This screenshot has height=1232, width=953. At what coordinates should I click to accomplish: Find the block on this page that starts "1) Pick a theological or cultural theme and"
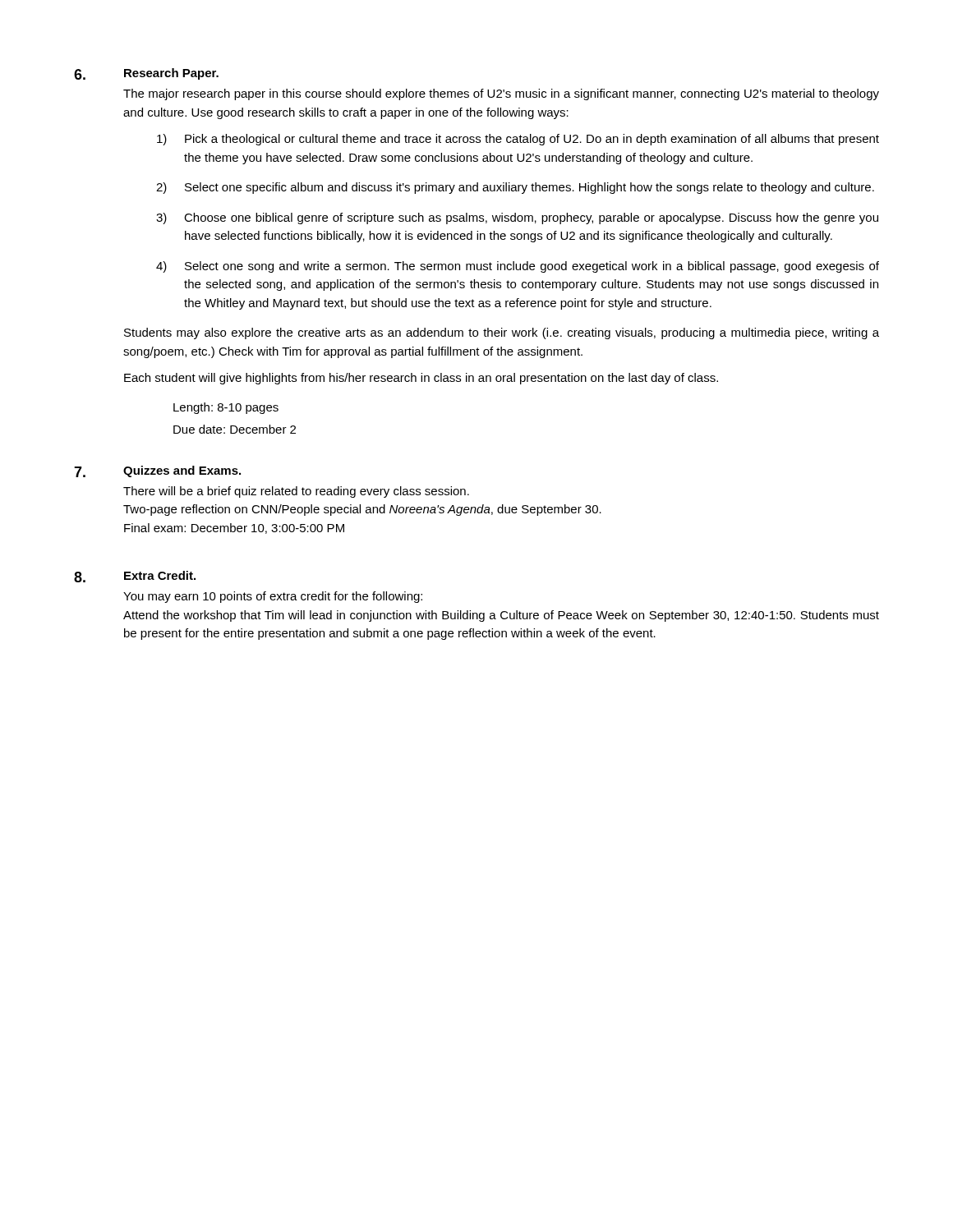point(518,148)
